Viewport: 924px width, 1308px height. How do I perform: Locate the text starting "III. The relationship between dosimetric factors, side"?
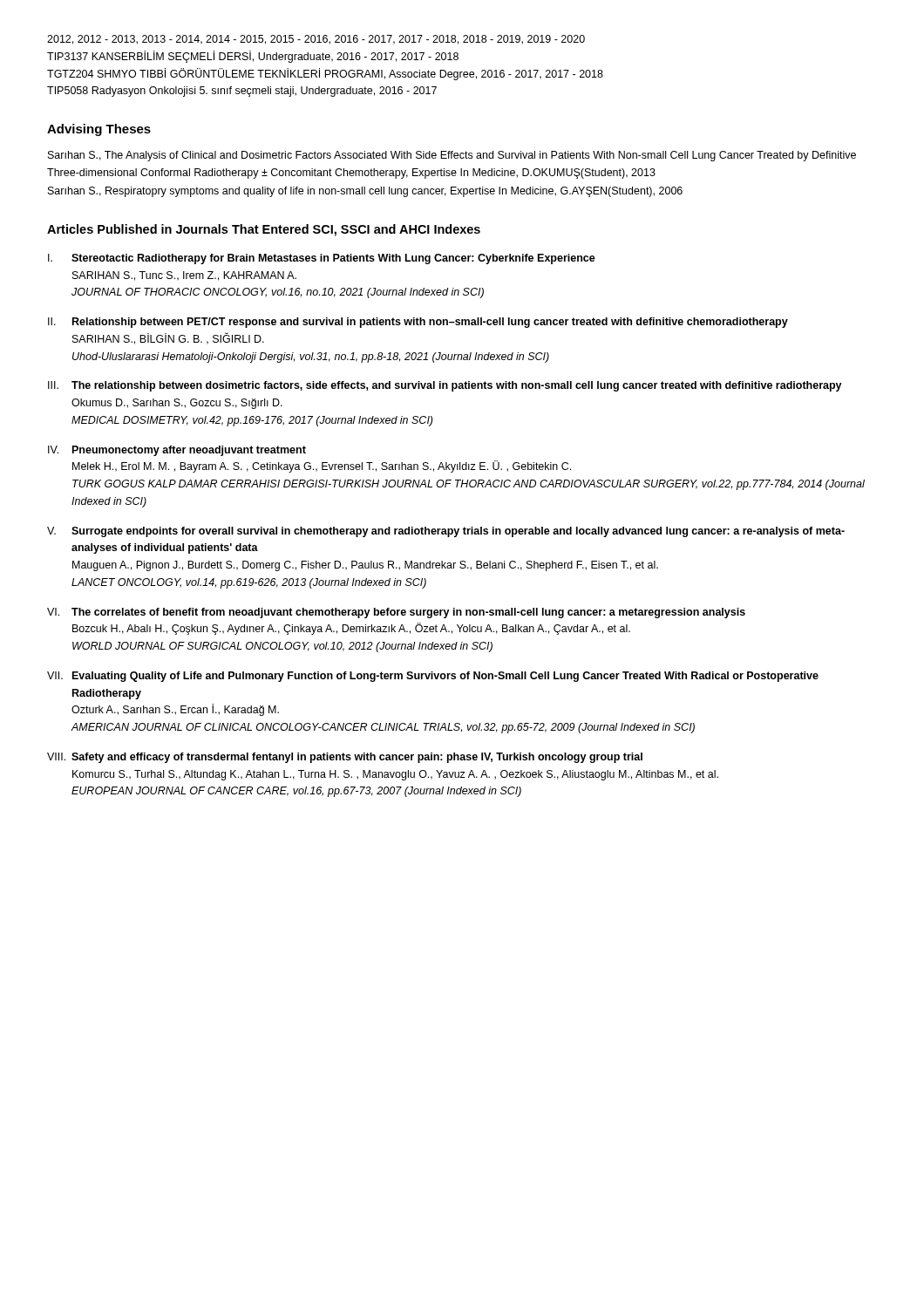(x=445, y=386)
